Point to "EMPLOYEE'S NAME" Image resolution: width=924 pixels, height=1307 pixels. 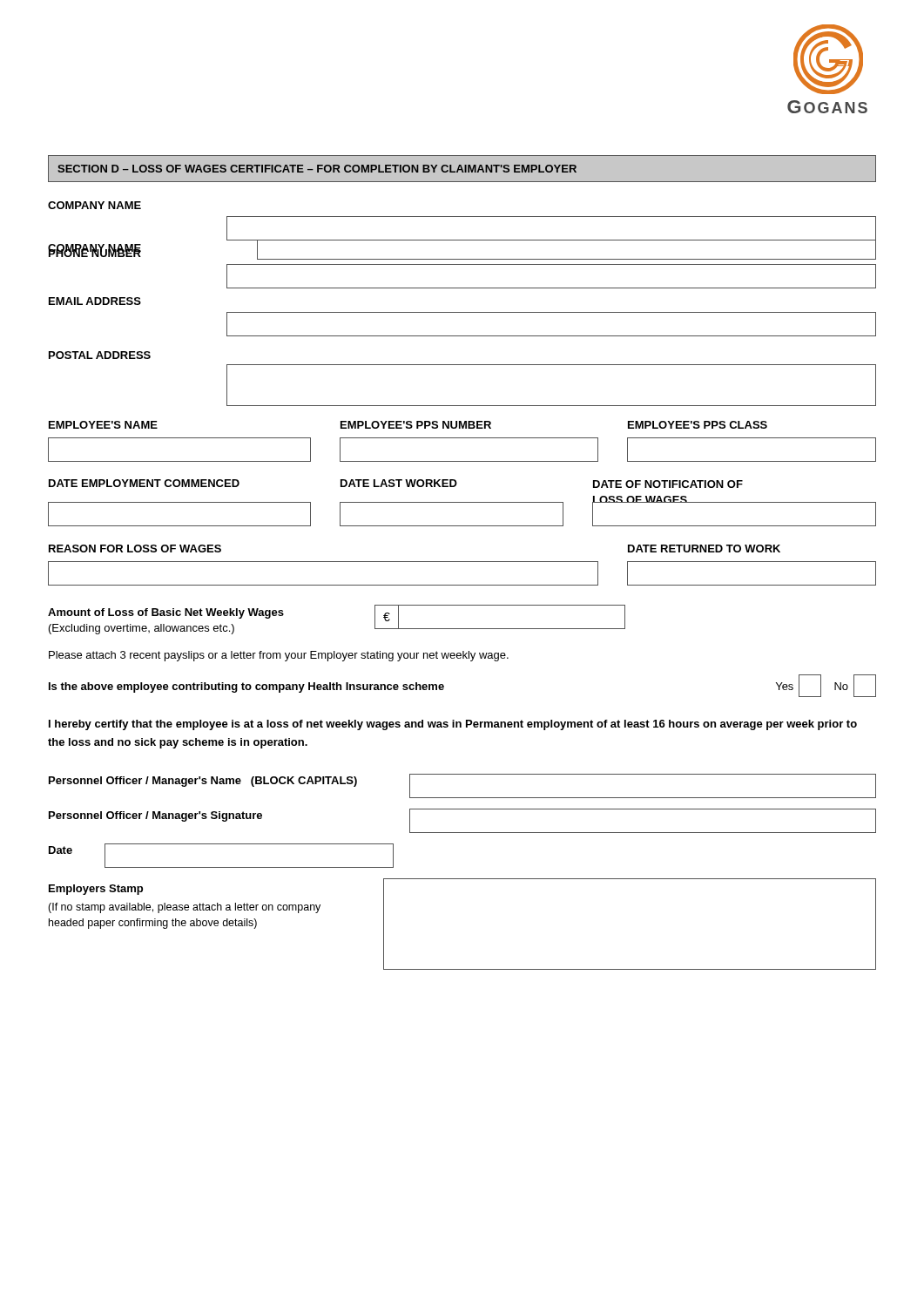[103, 425]
